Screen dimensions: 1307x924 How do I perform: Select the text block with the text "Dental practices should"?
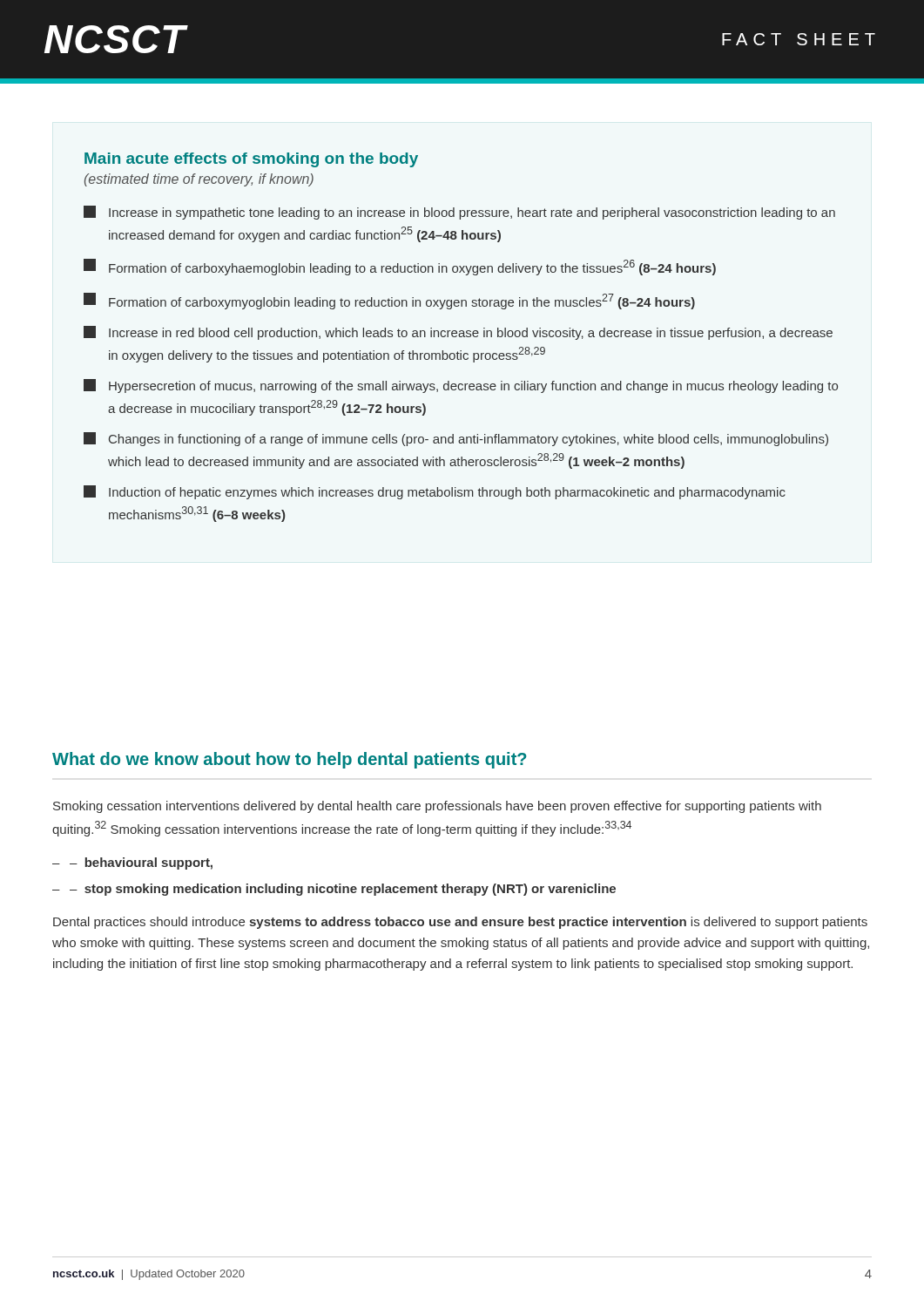[461, 942]
